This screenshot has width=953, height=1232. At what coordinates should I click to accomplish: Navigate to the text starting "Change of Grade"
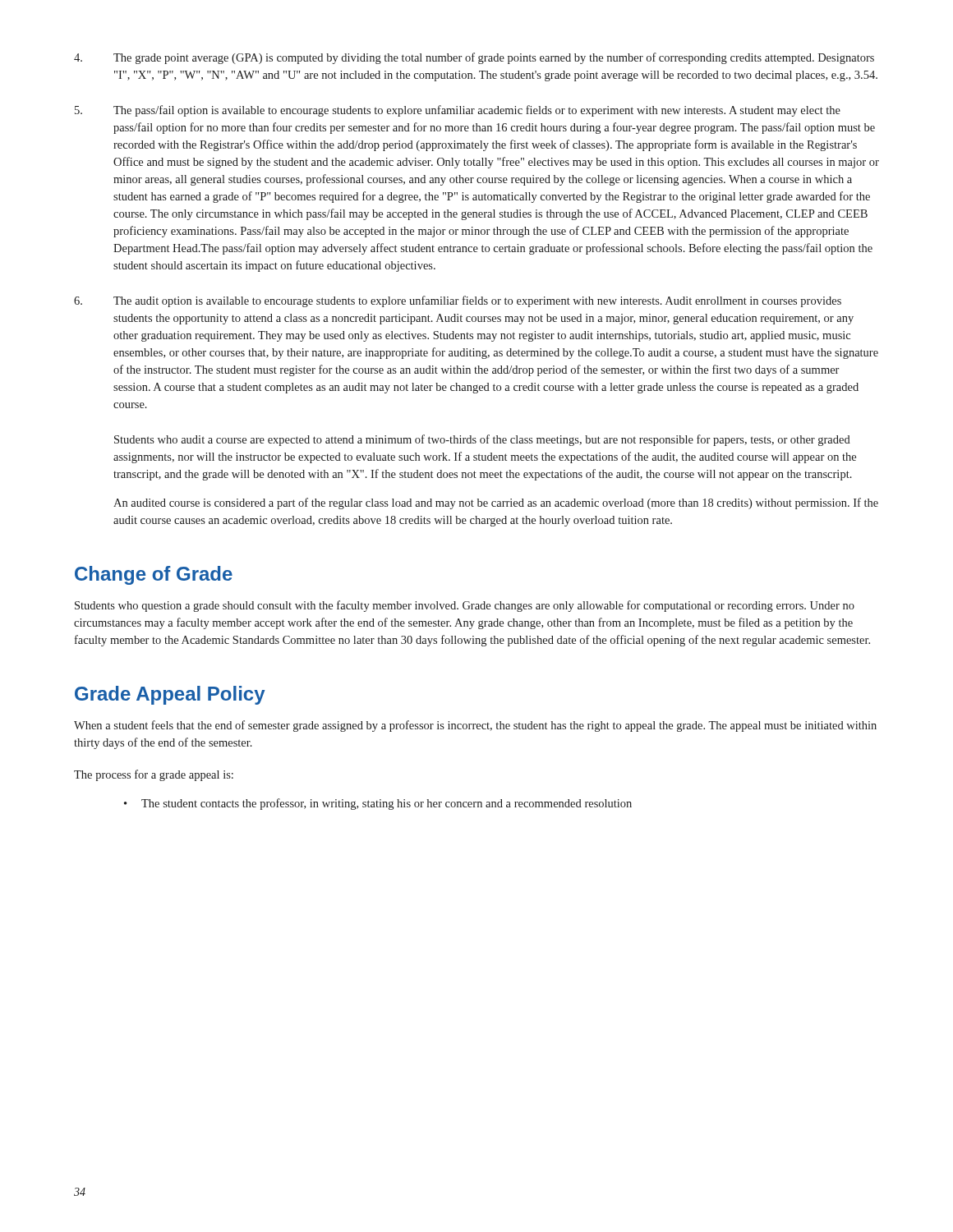(x=153, y=574)
